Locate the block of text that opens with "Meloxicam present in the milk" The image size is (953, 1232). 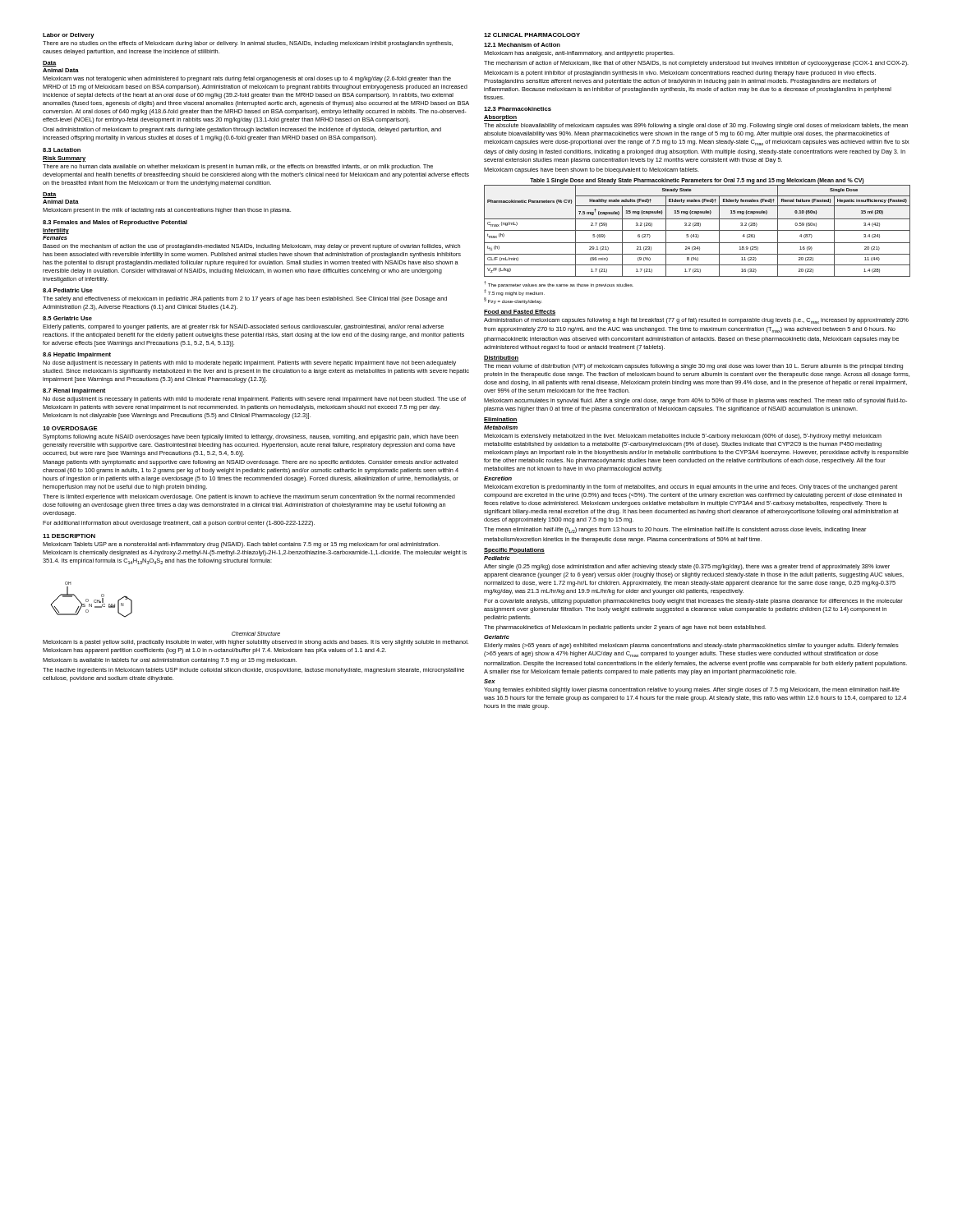pyautogui.click(x=256, y=210)
